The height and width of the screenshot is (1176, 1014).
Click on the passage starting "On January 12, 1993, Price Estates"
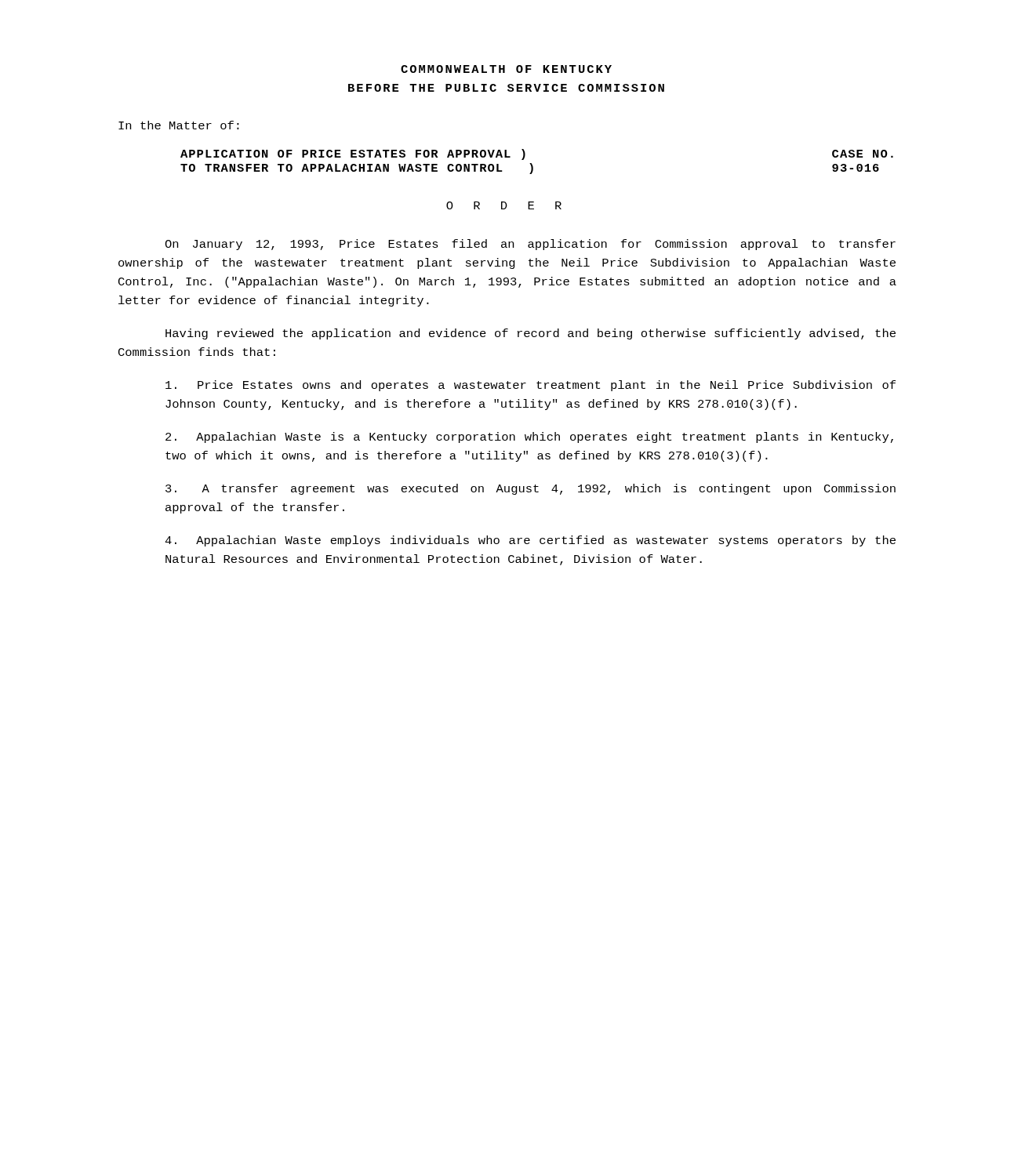coord(507,273)
